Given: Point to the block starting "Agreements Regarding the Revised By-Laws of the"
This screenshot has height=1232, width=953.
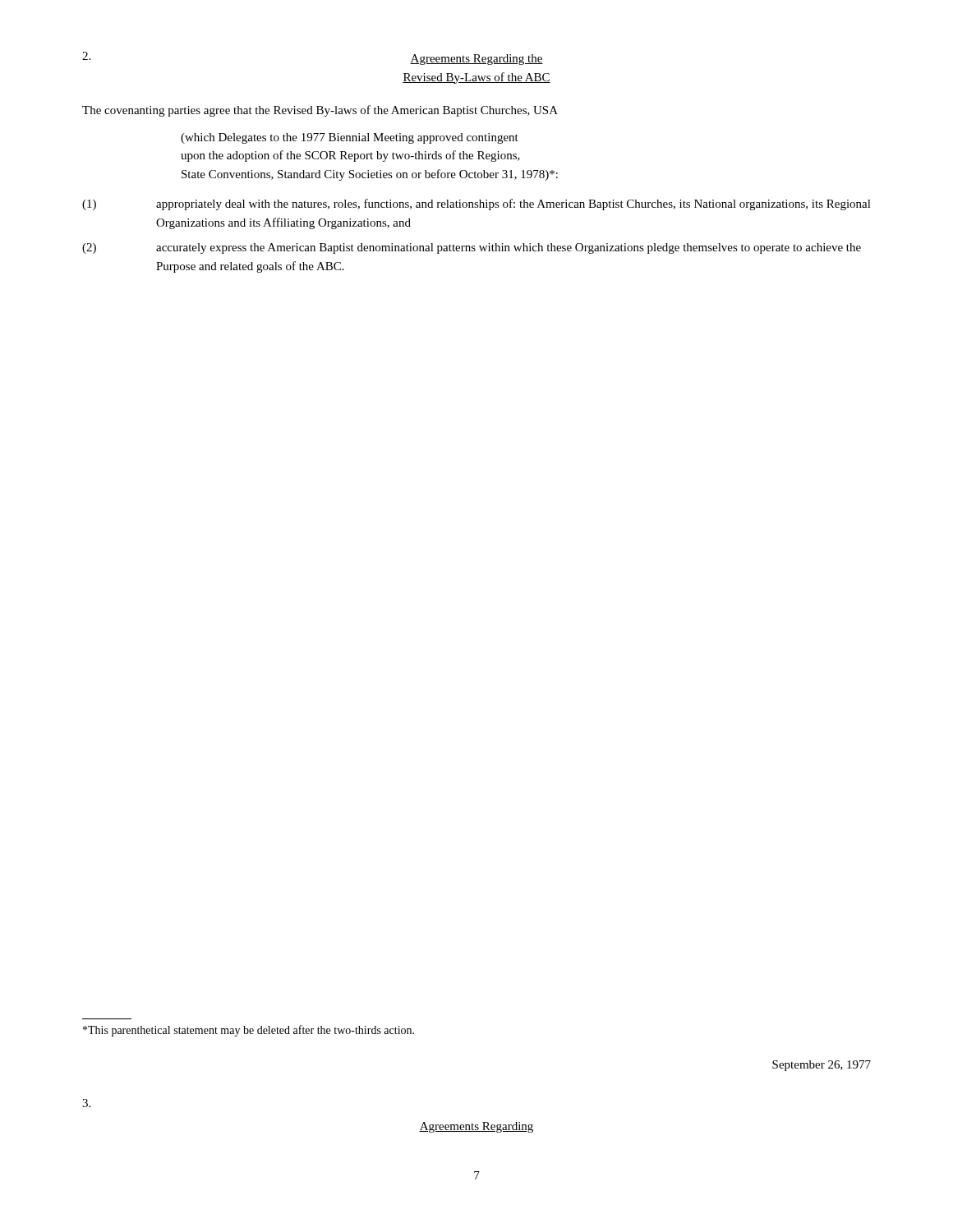Looking at the screenshot, I should (476, 68).
